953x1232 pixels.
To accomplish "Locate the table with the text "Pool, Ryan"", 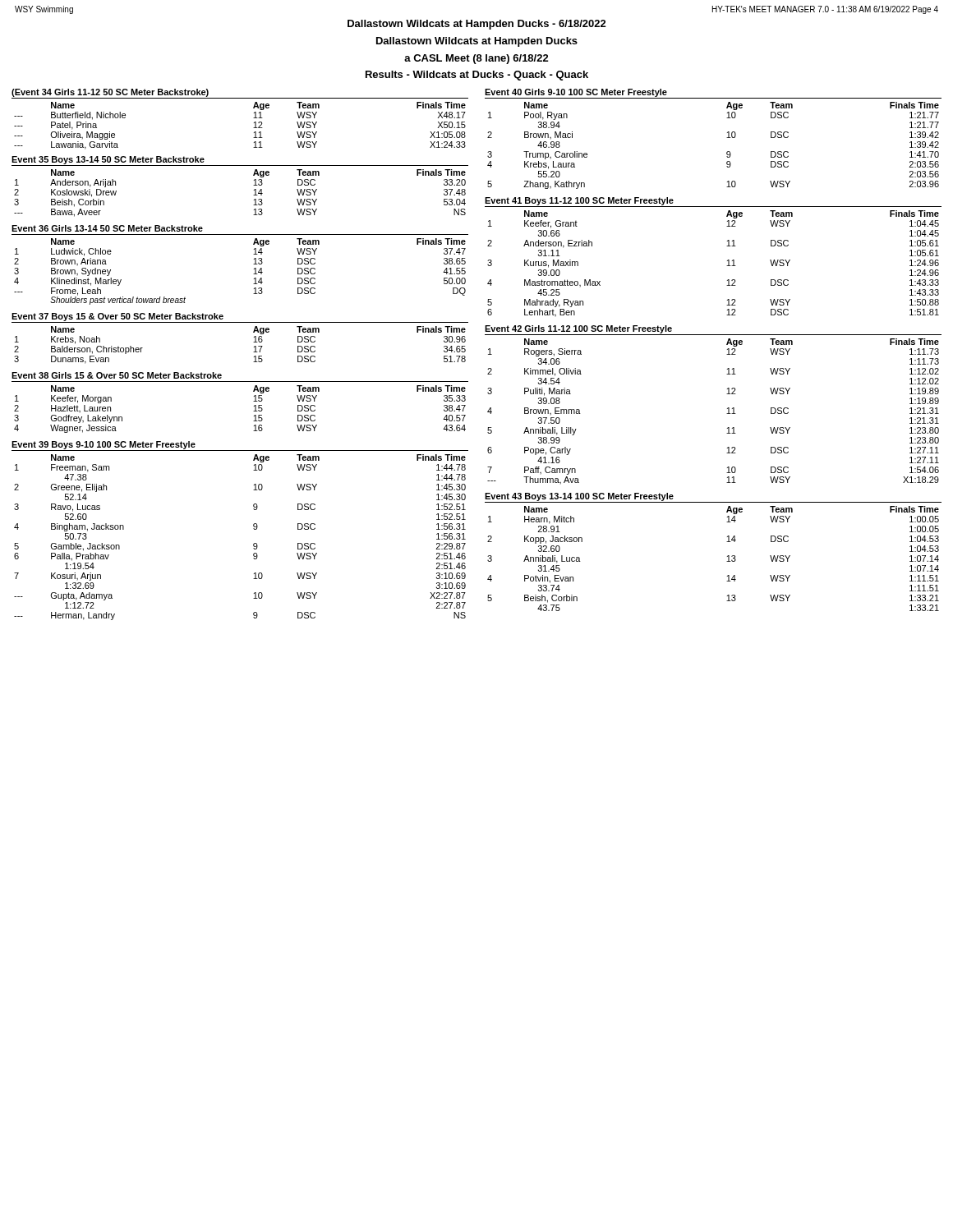I will coord(713,145).
